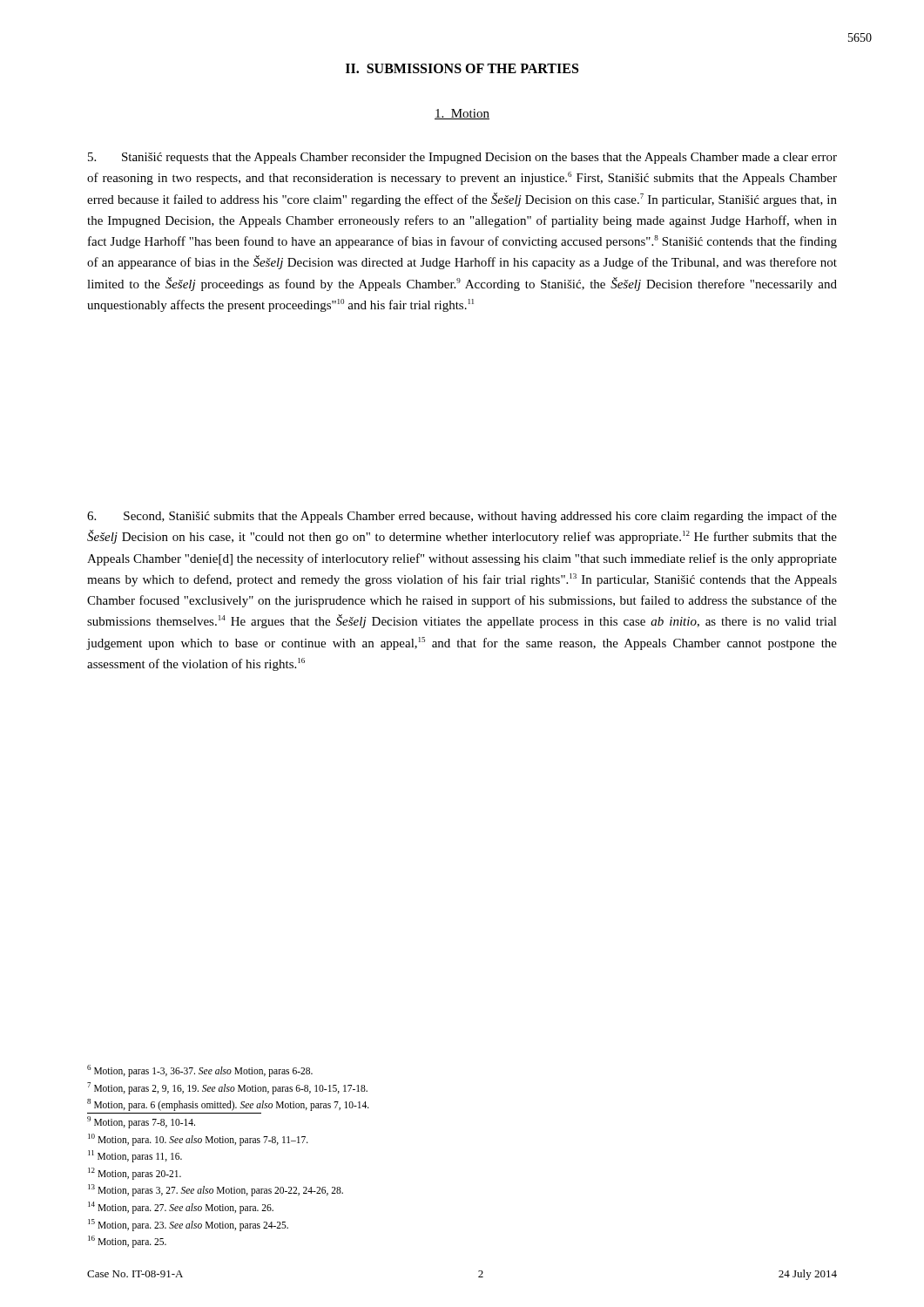924x1307 pixels.
Task: Click on the passage starting "1. Motion"
Action: [x=462, y=113]
